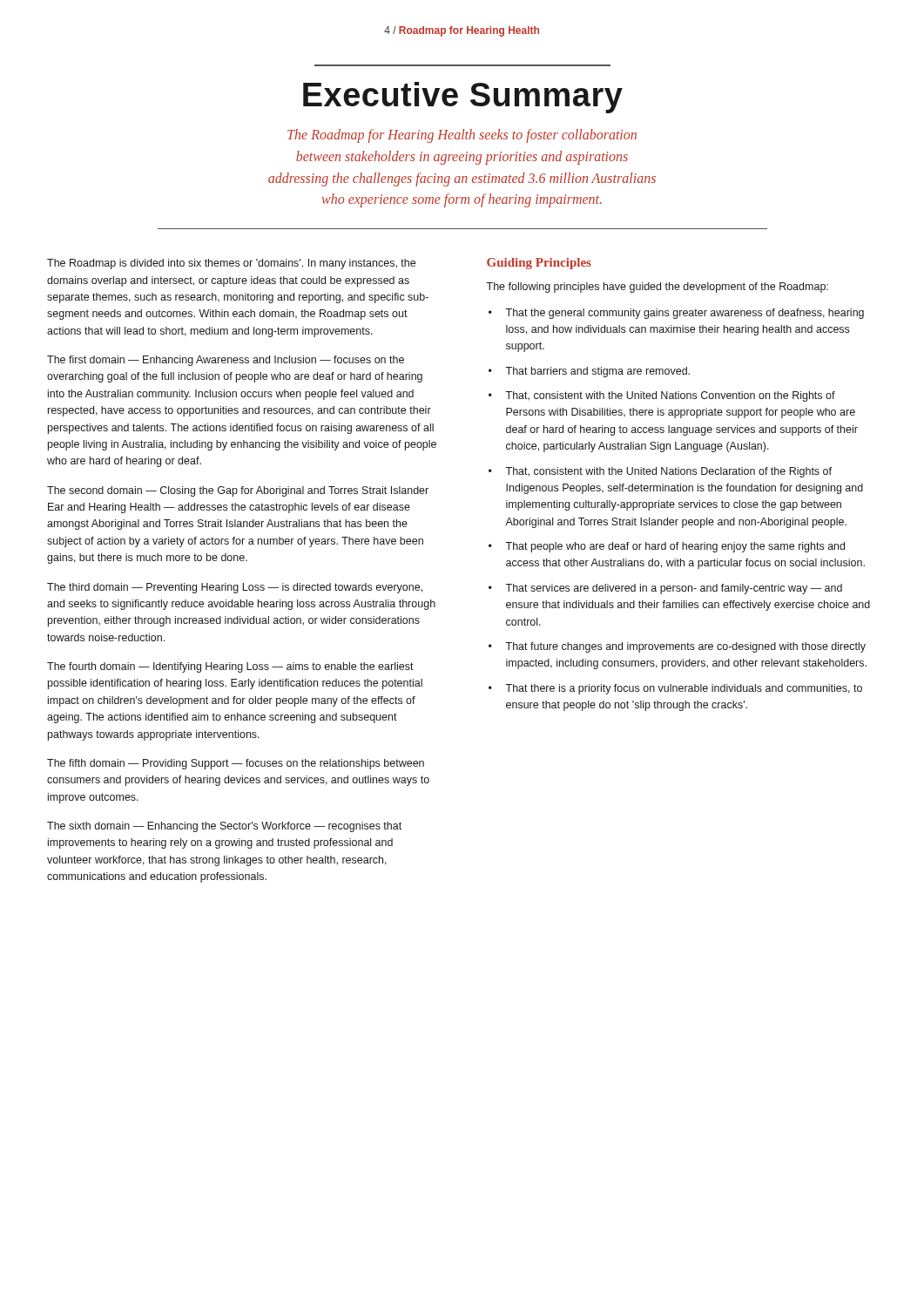Find the list item containing "That the general community gains greater awareness of"

(685, 329)
